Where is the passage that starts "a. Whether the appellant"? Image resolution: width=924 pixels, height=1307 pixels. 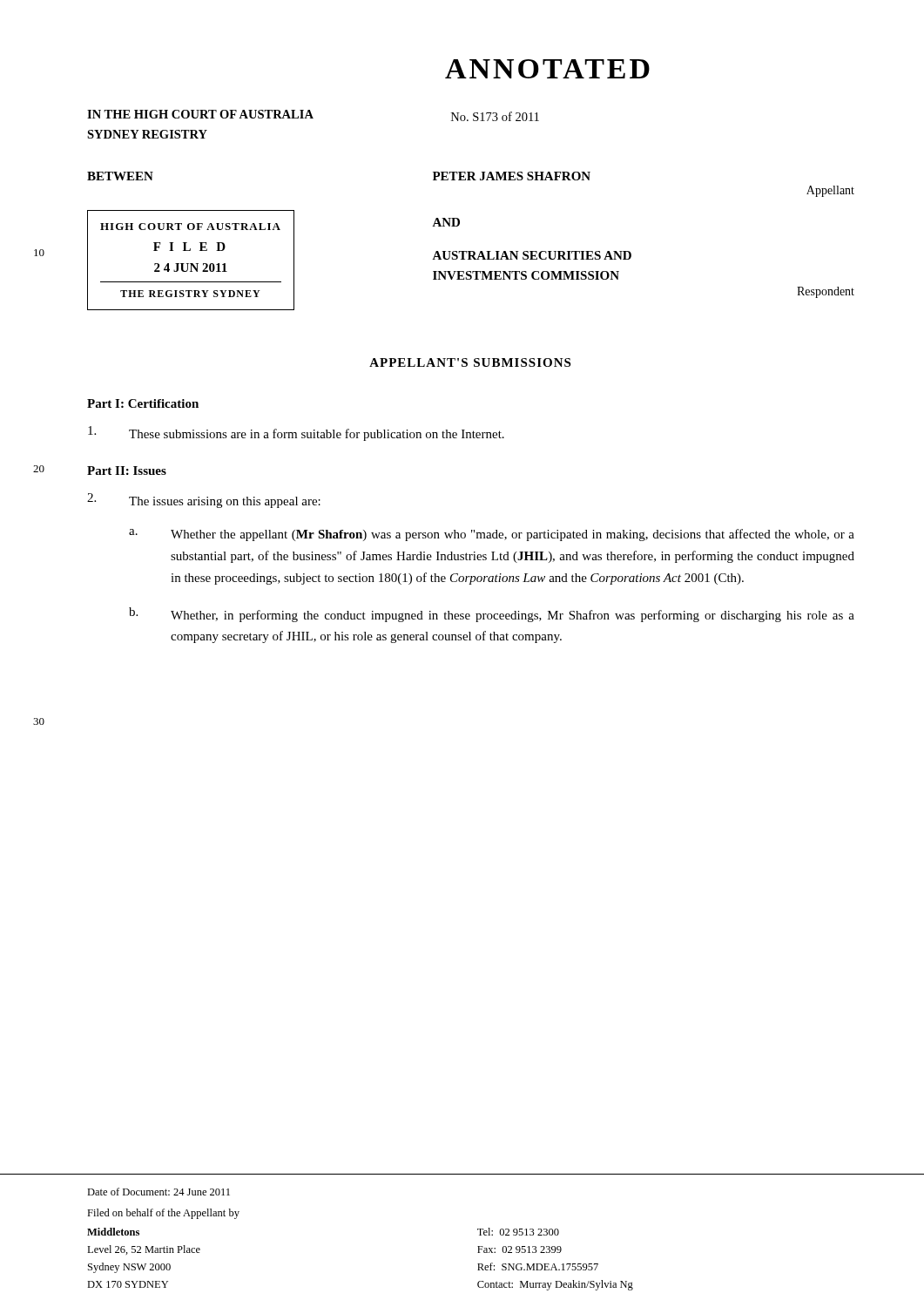click(492, 556)
